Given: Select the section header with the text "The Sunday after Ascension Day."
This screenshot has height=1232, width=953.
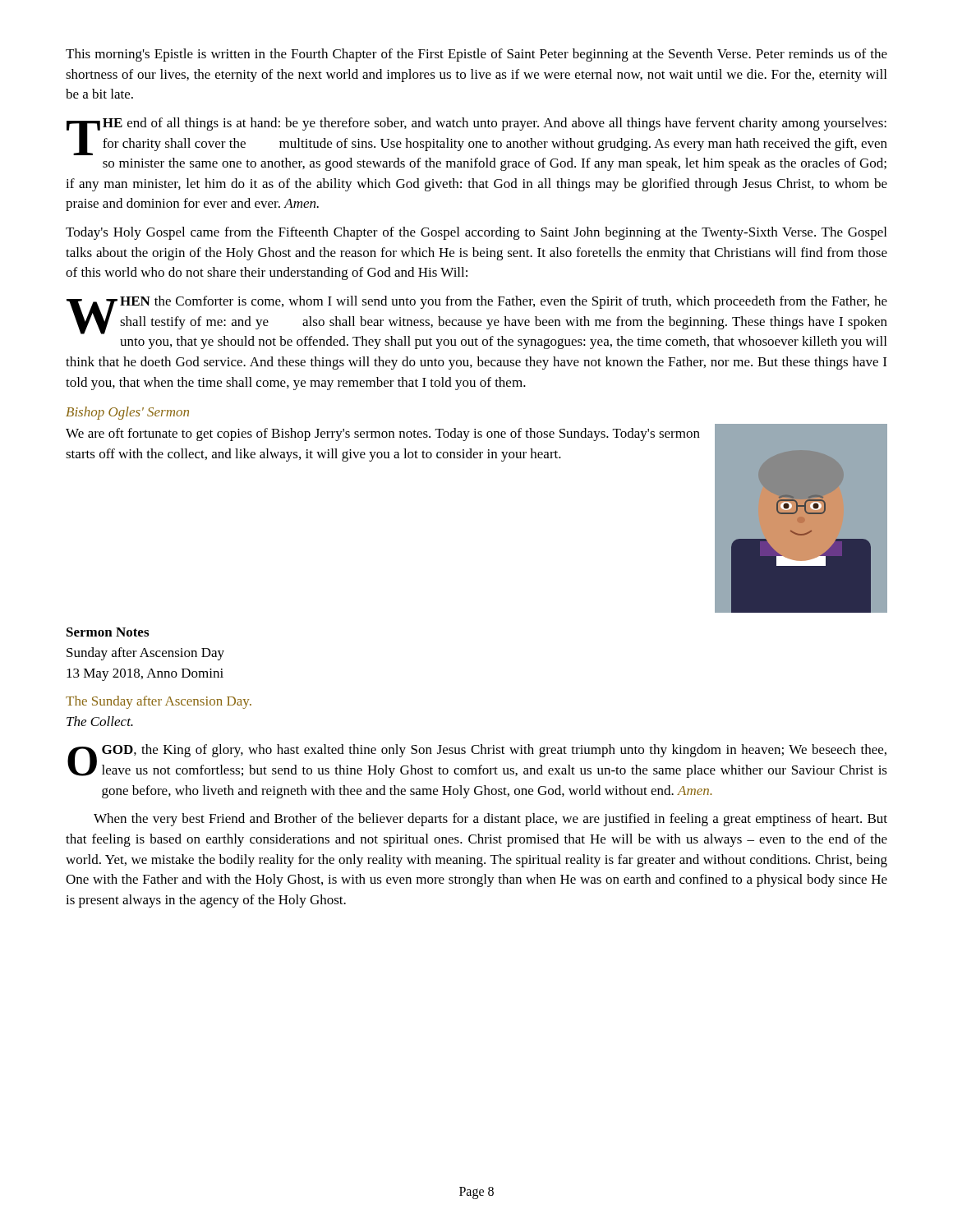Looking at the screenshot, I should click(x=159, y=702).
